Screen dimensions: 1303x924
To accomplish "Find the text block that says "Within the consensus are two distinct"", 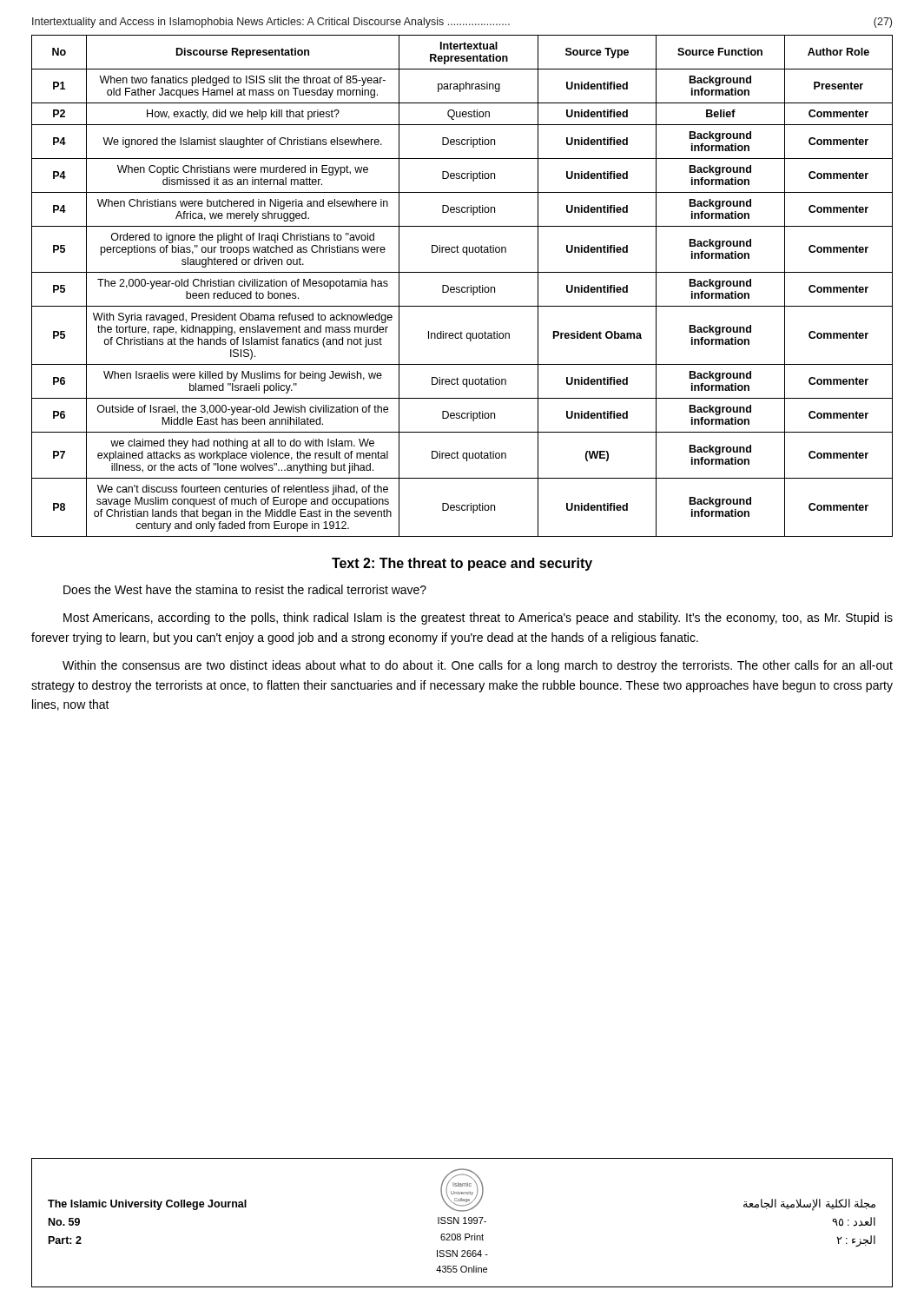I will [x=462, y=685].
